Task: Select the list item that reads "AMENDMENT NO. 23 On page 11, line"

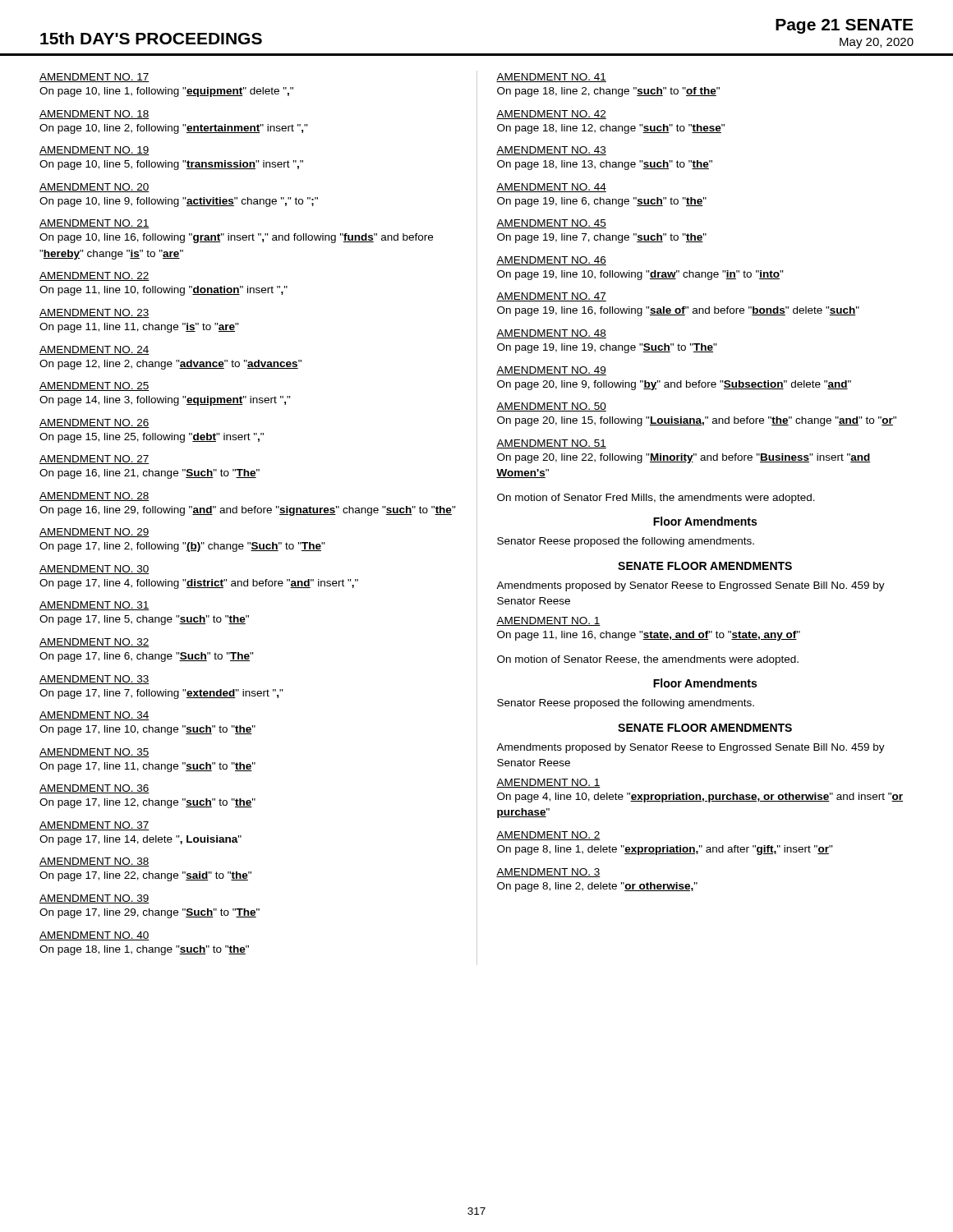Action: click(x=248, y=321)
